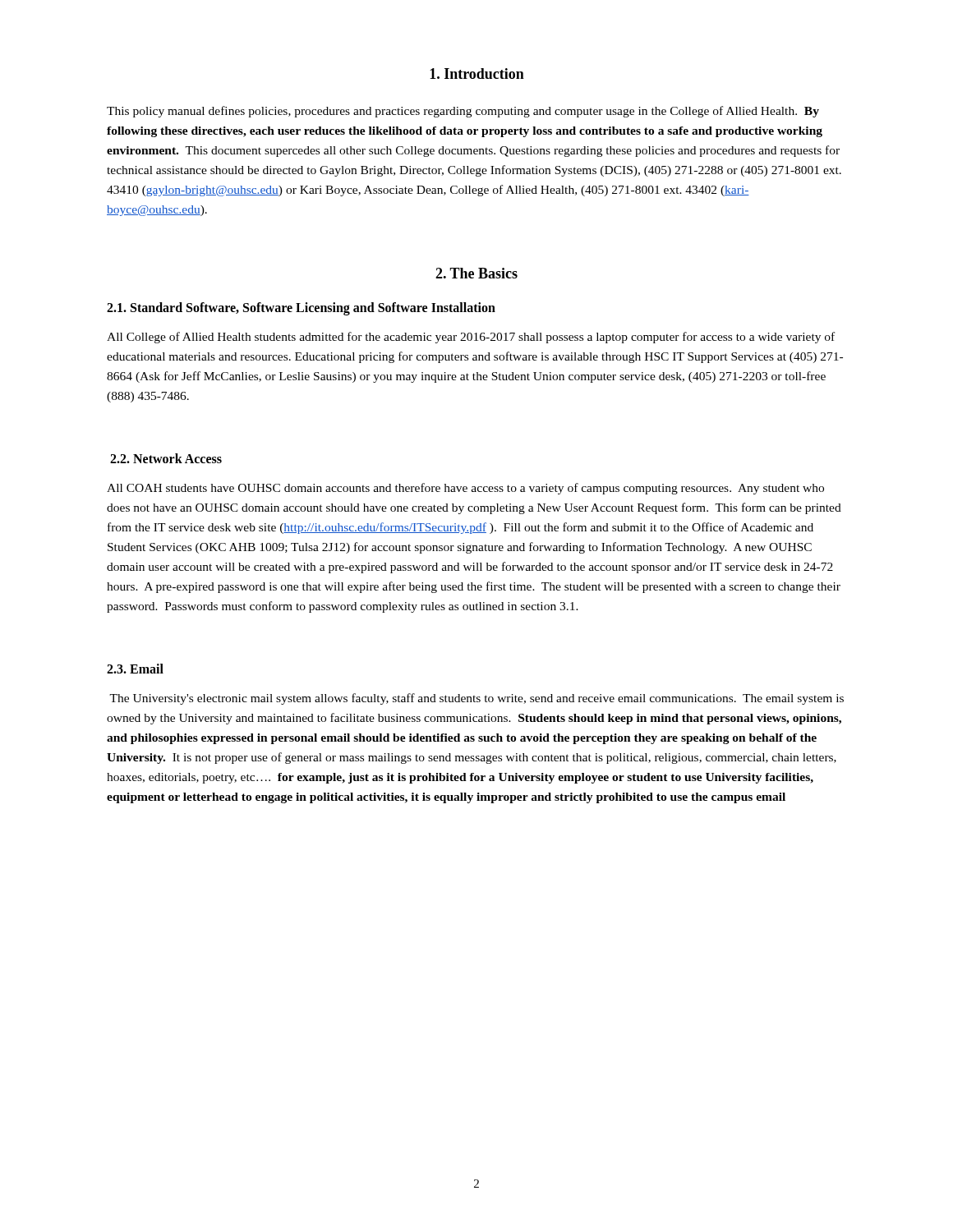
Task: Click on the section header containing "2.3. Email"
Action: tap(135, 669)
